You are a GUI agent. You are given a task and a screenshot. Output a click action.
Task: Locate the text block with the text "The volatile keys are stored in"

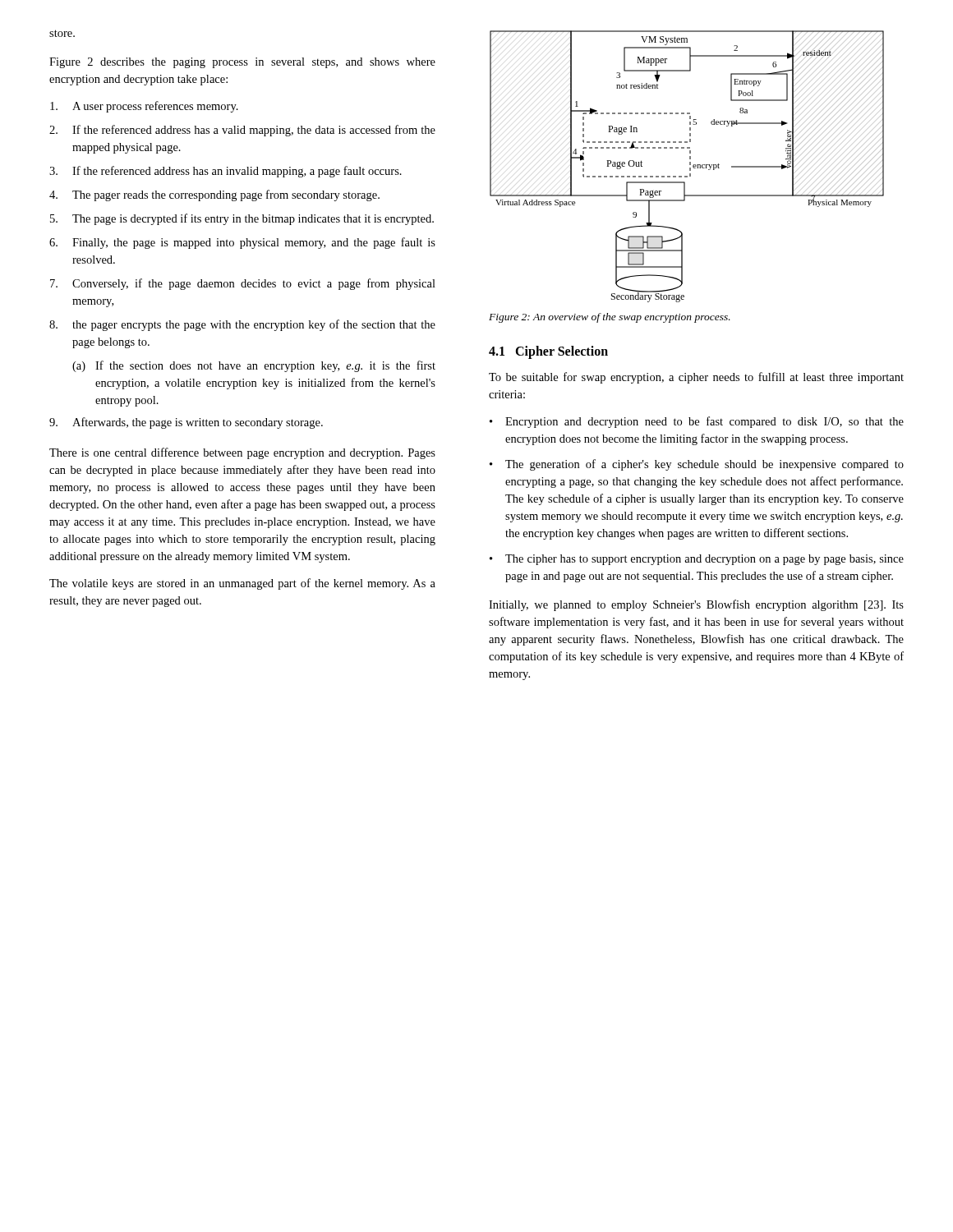[242, 593]
